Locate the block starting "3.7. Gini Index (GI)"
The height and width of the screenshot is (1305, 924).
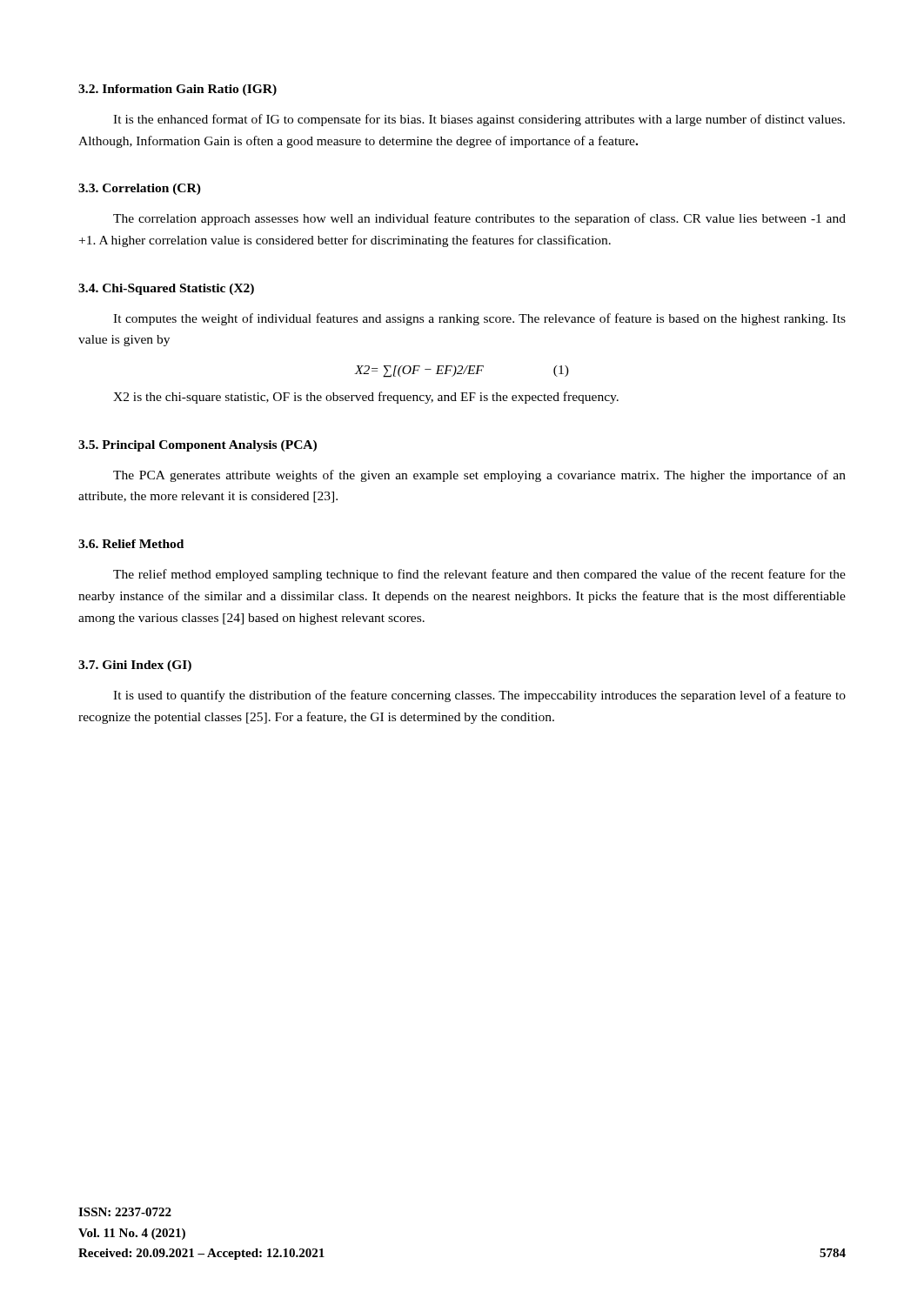point(135,665)
